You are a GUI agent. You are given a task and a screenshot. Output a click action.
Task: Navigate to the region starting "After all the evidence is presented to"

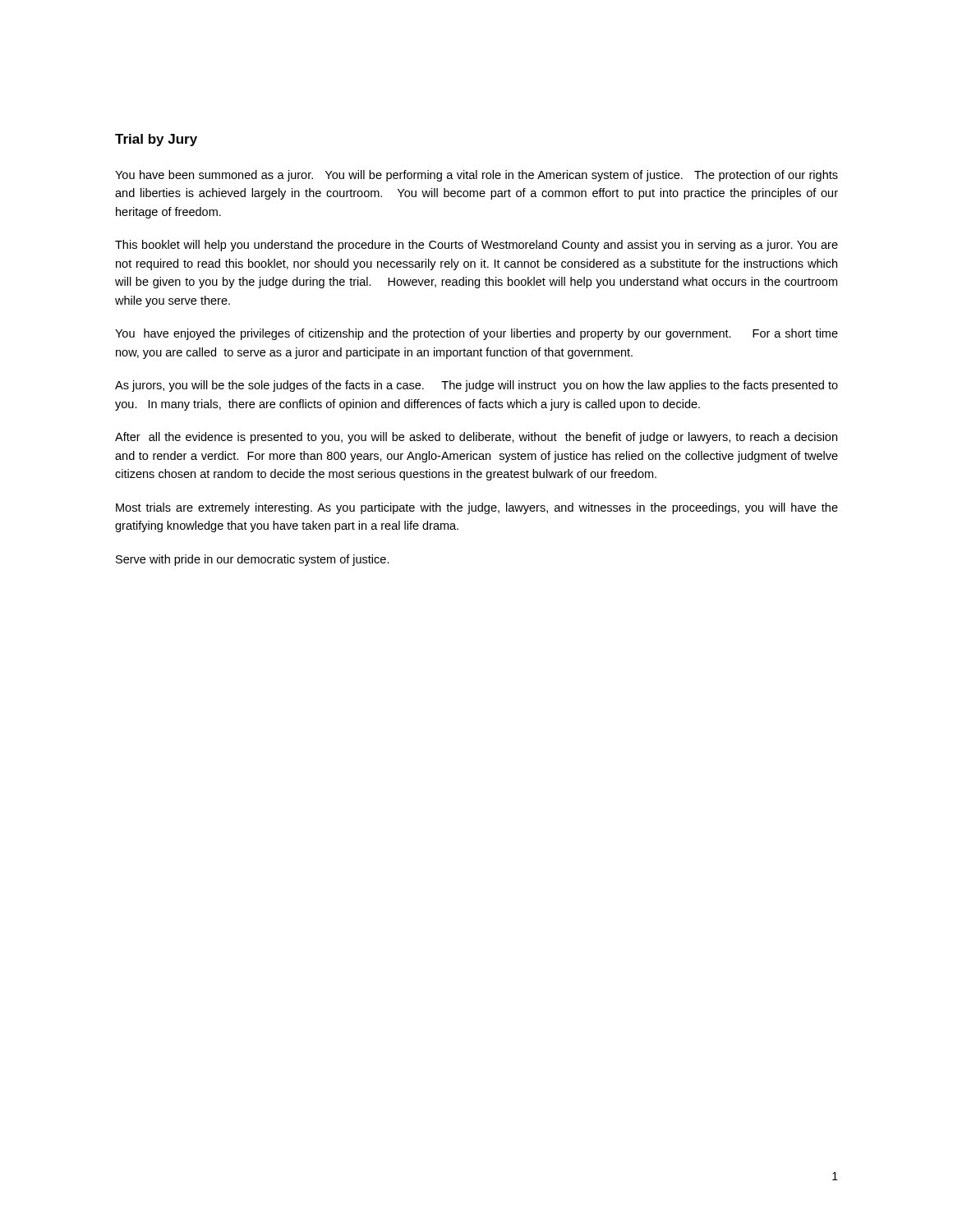(x=476, y=456)
